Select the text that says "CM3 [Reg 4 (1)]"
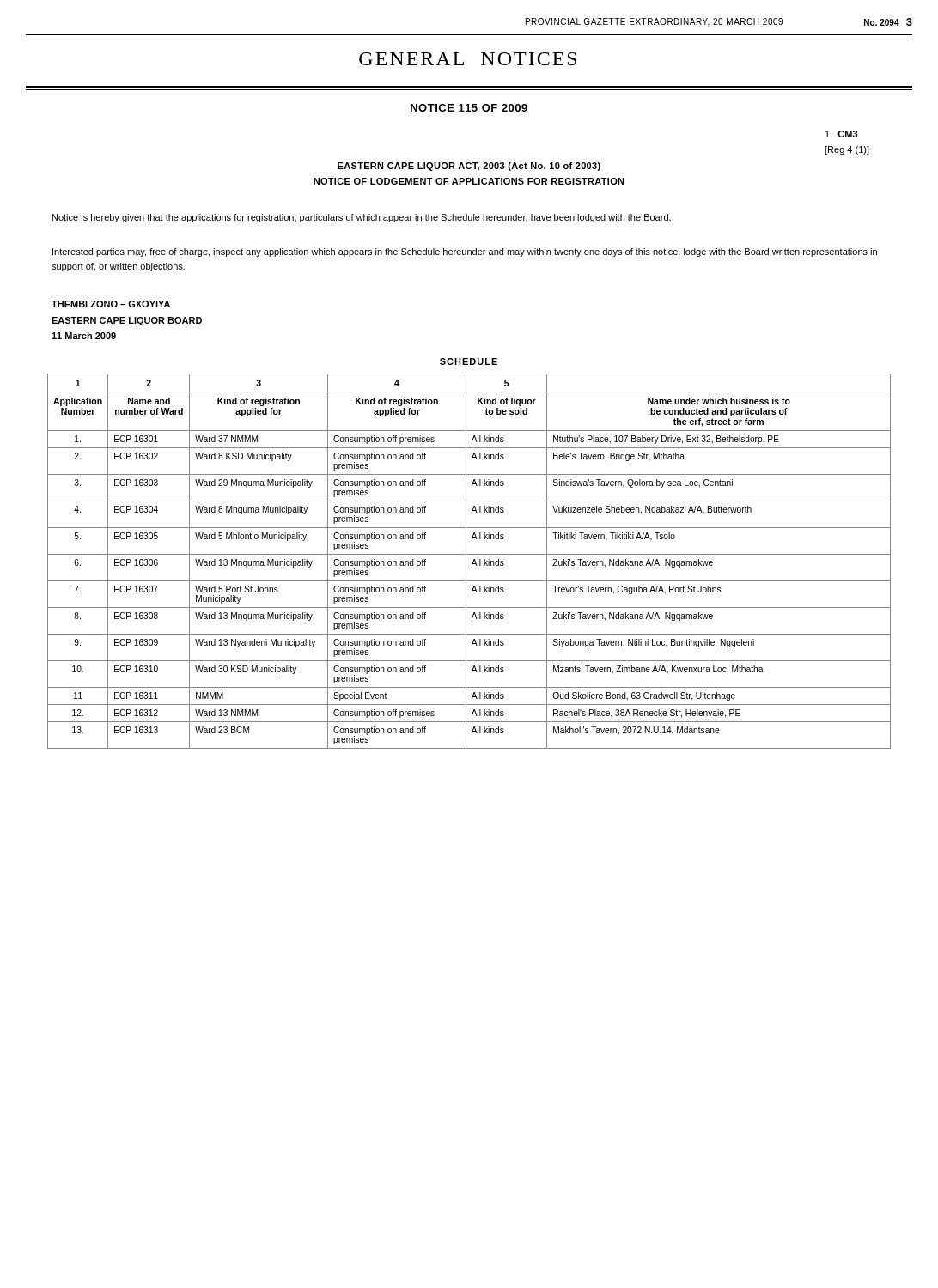This screenshot has width=938, height=1288. [x=847, y=141]
